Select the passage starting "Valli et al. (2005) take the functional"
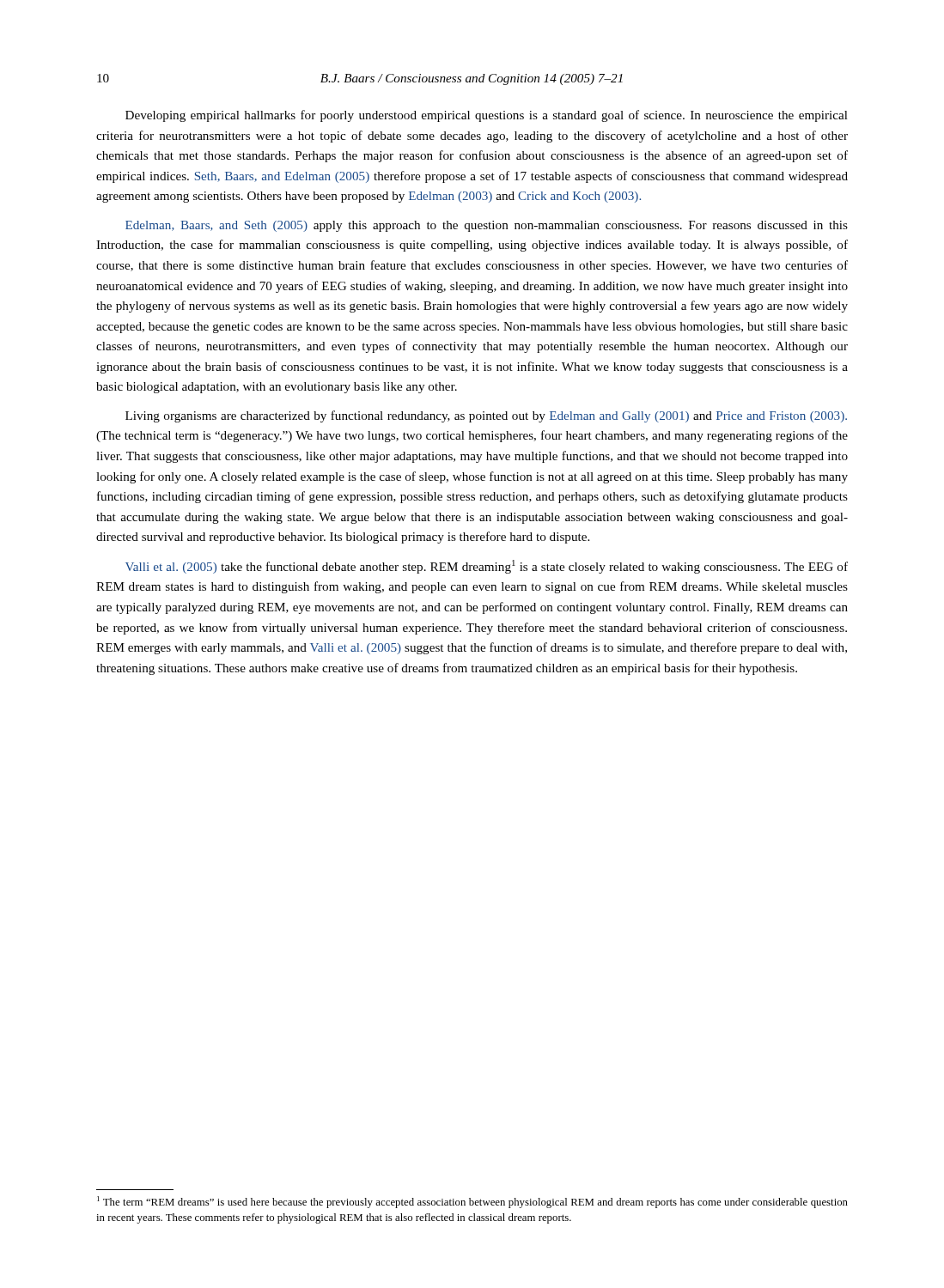 [472, 617]
